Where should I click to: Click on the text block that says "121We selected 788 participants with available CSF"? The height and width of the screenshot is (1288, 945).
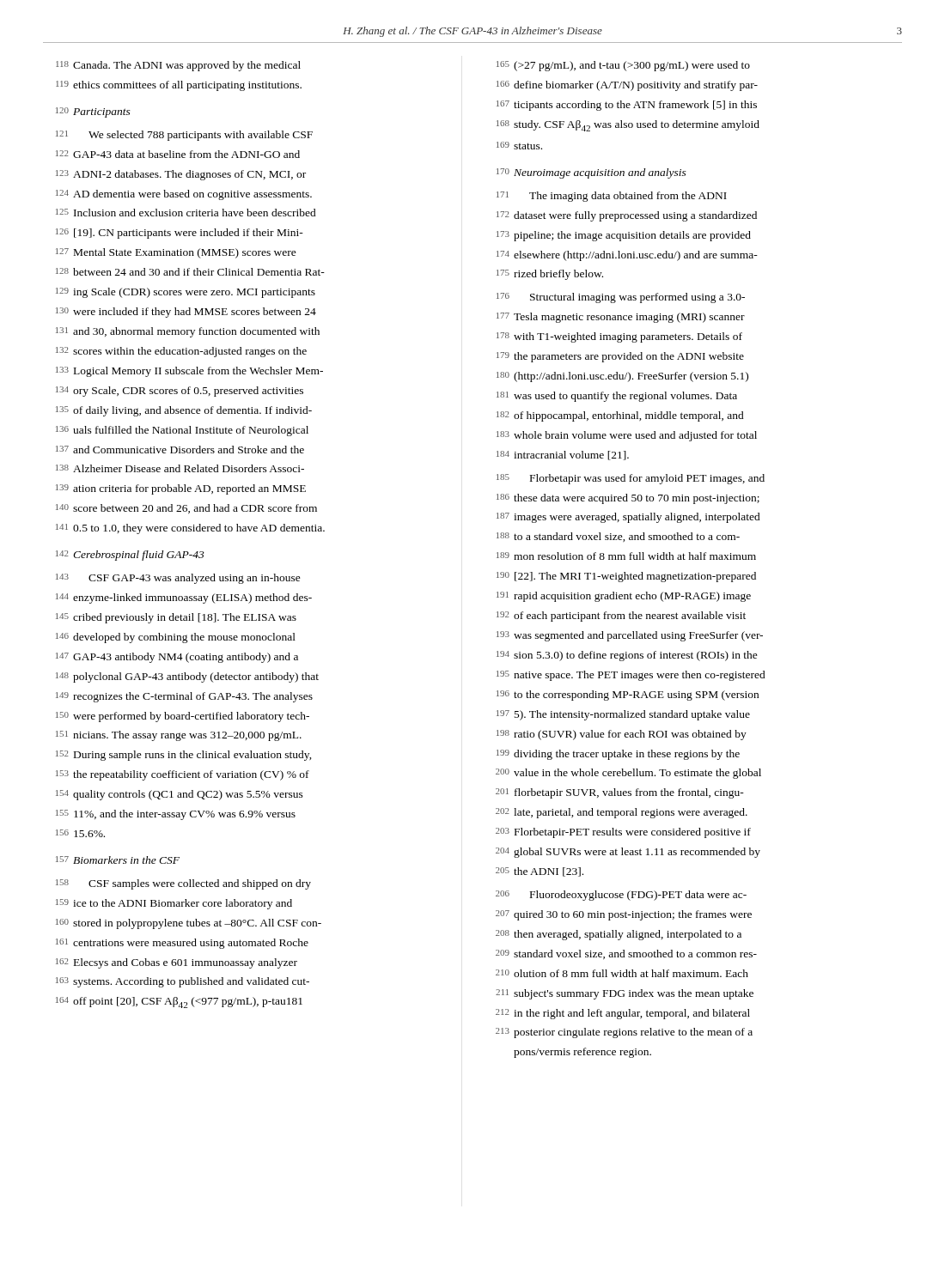pos(243,332)
